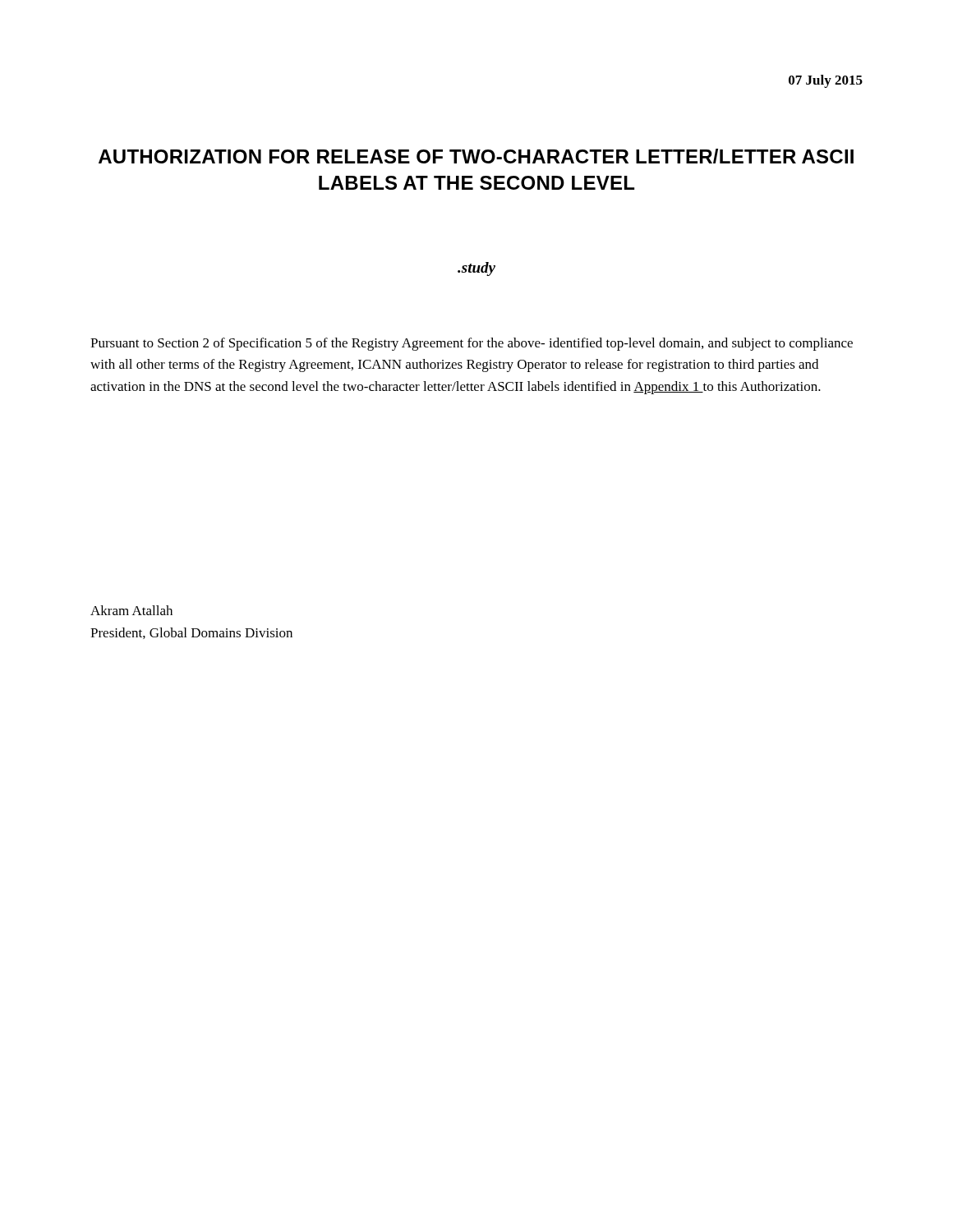Locate the text block starting "Pursuant to Section 2 of Specification 5 of"

472,365
